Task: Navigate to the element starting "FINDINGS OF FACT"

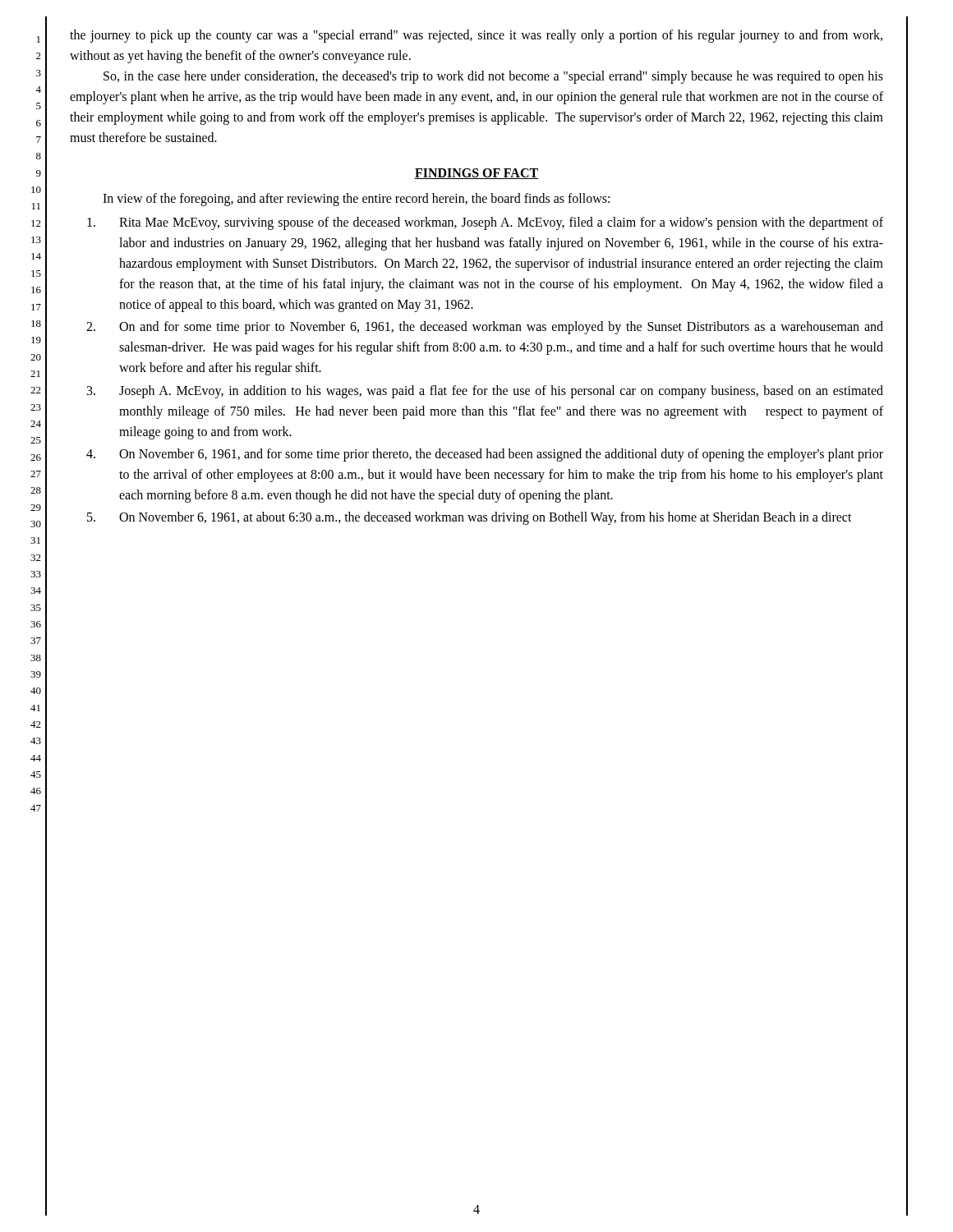Action: click(476, 173)
